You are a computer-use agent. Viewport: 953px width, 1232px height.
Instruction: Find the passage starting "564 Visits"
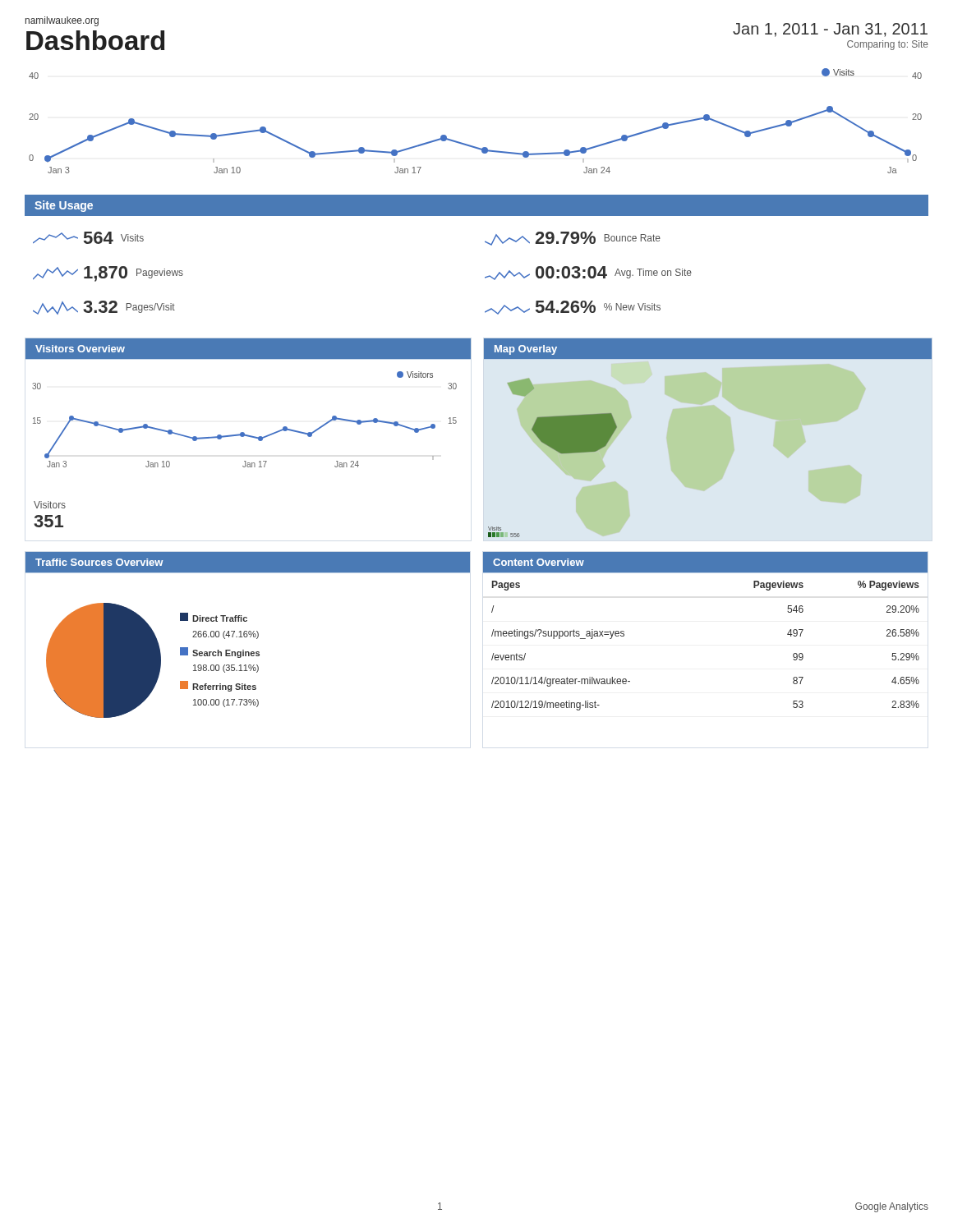click(x=88, y=238)
